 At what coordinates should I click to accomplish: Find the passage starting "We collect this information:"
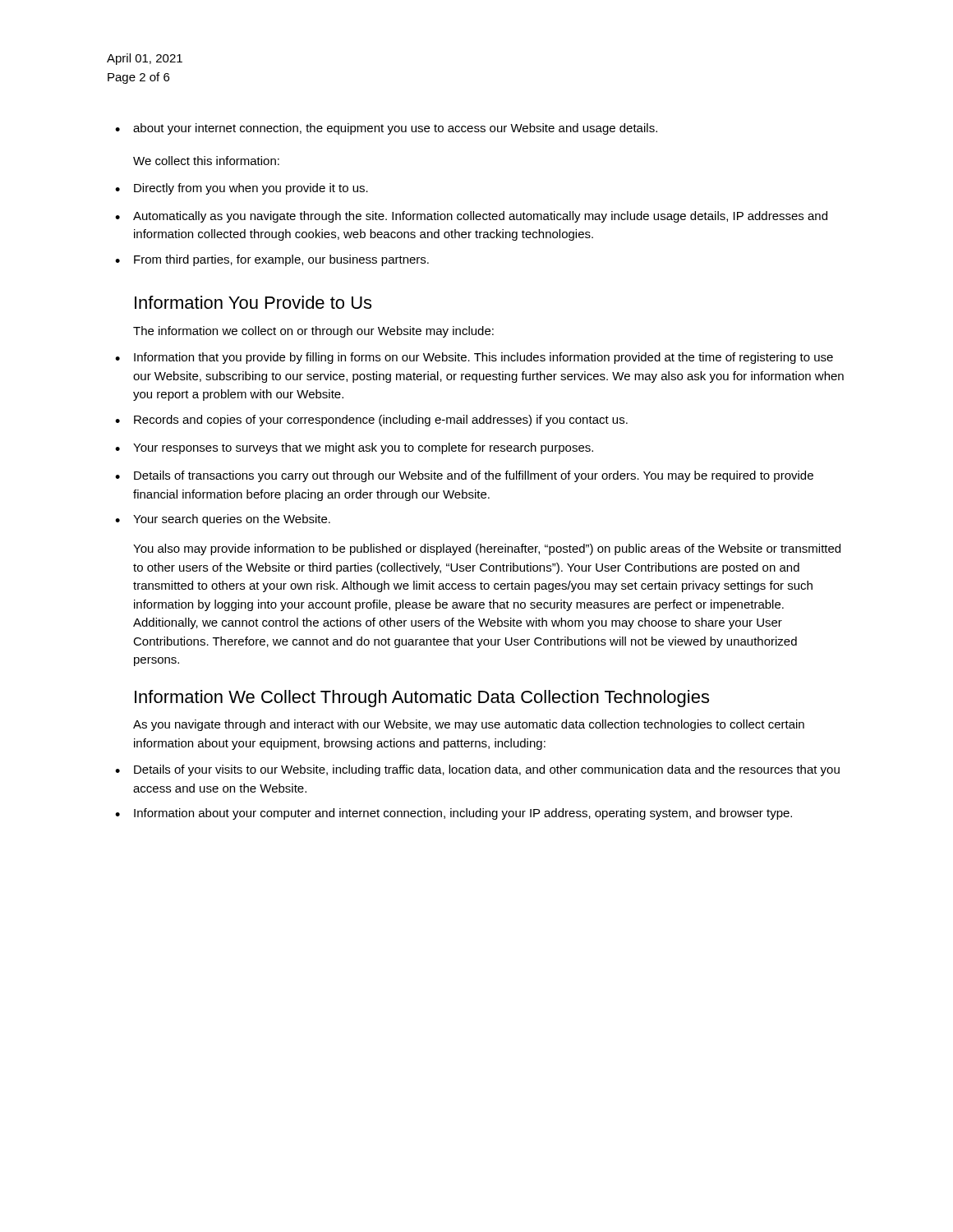(x=207, y=161)
